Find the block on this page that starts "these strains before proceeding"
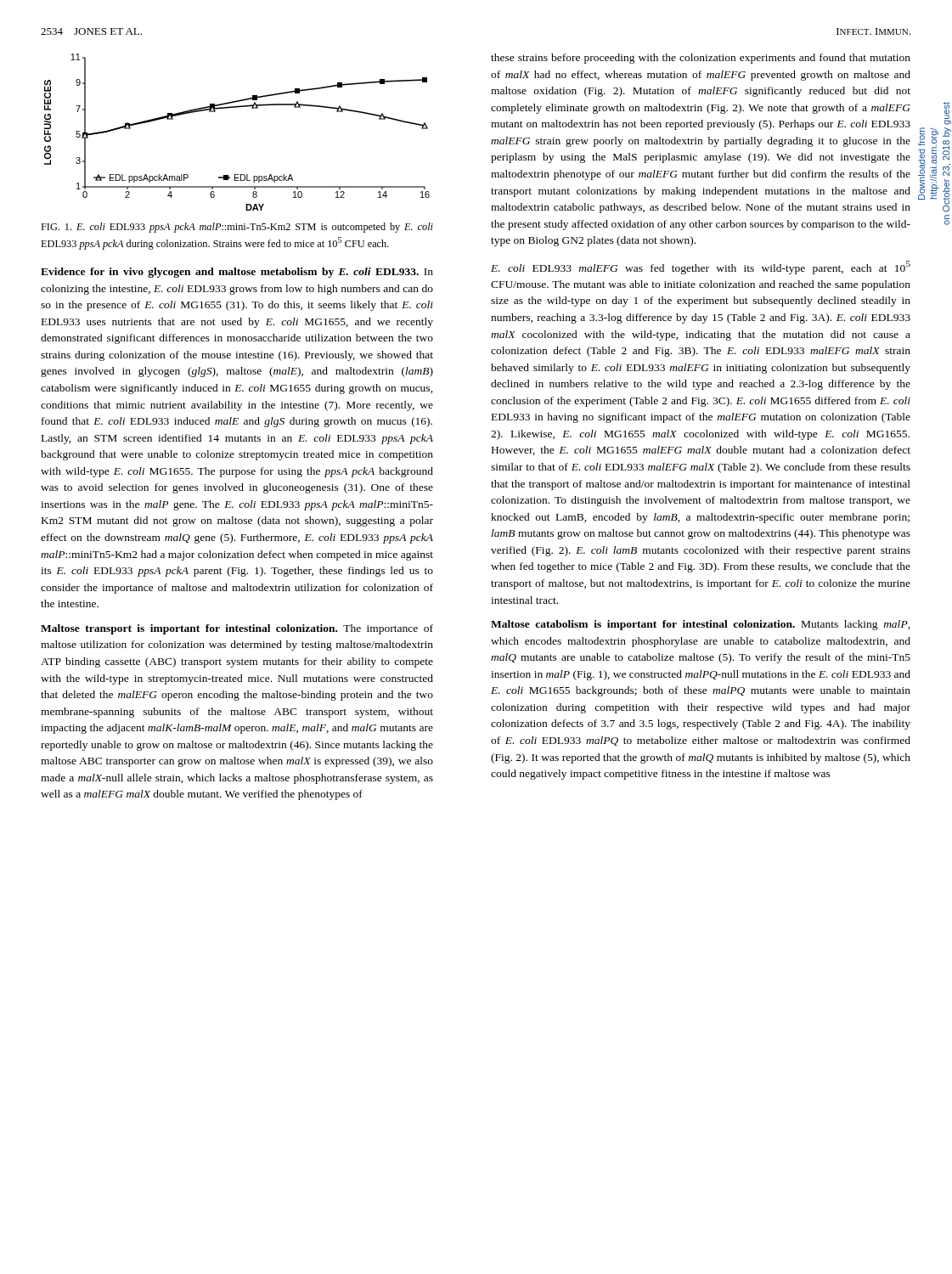 tap(701, 149)
